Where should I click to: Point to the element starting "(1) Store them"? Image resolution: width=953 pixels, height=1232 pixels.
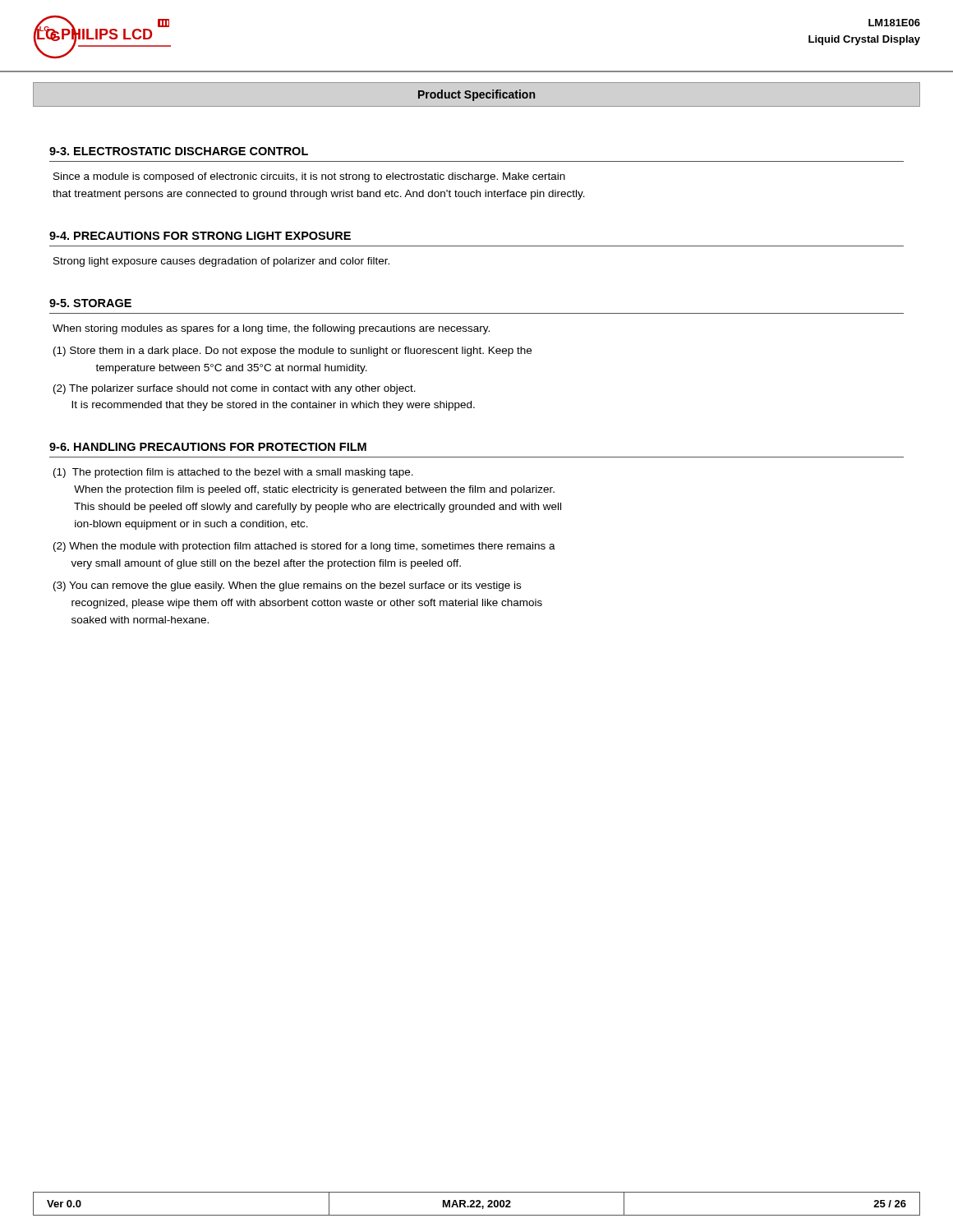click(x=292, y=359)
